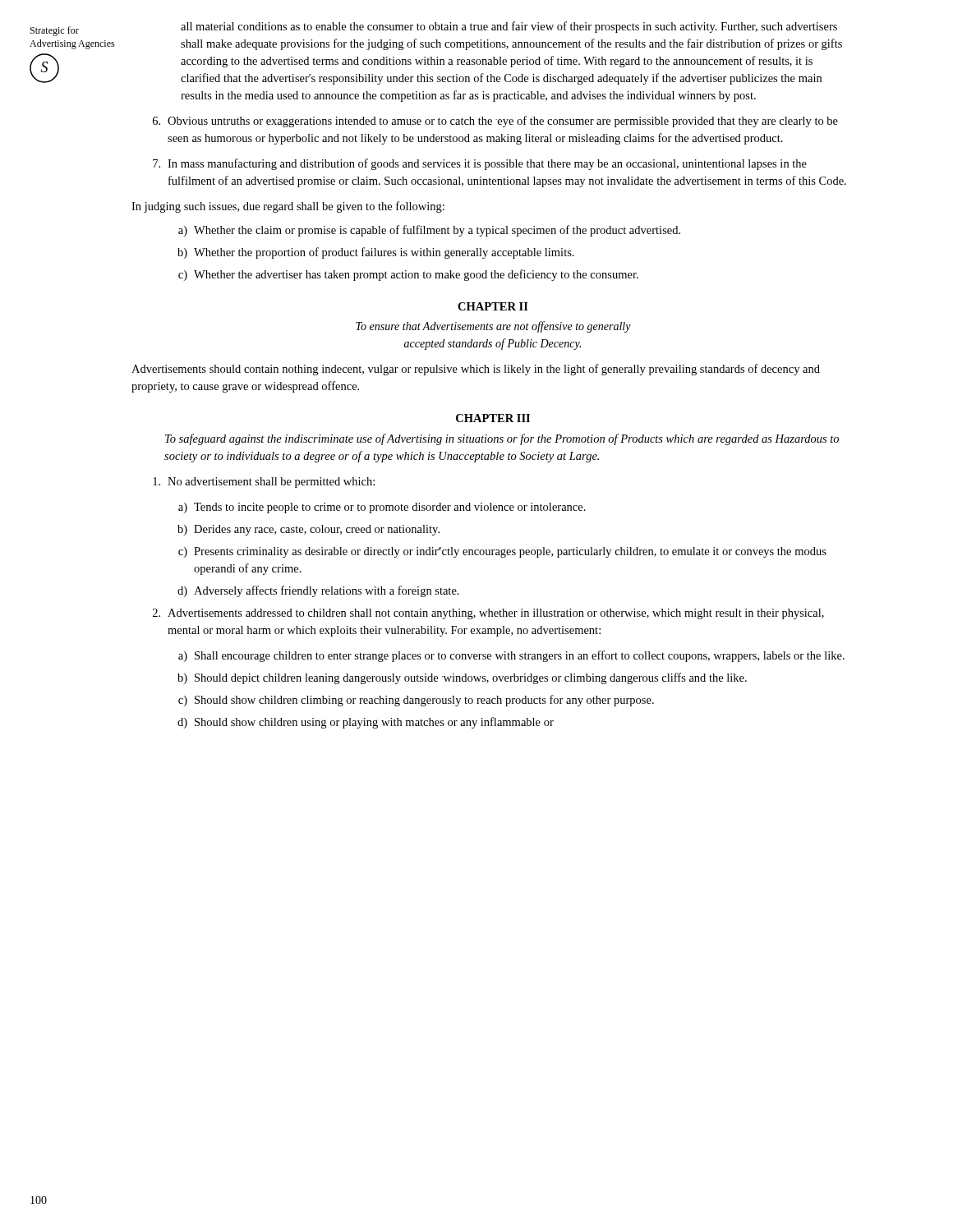Find the block on this page that starts "c) Should show children climbing or reaching"

pos(508,700)
